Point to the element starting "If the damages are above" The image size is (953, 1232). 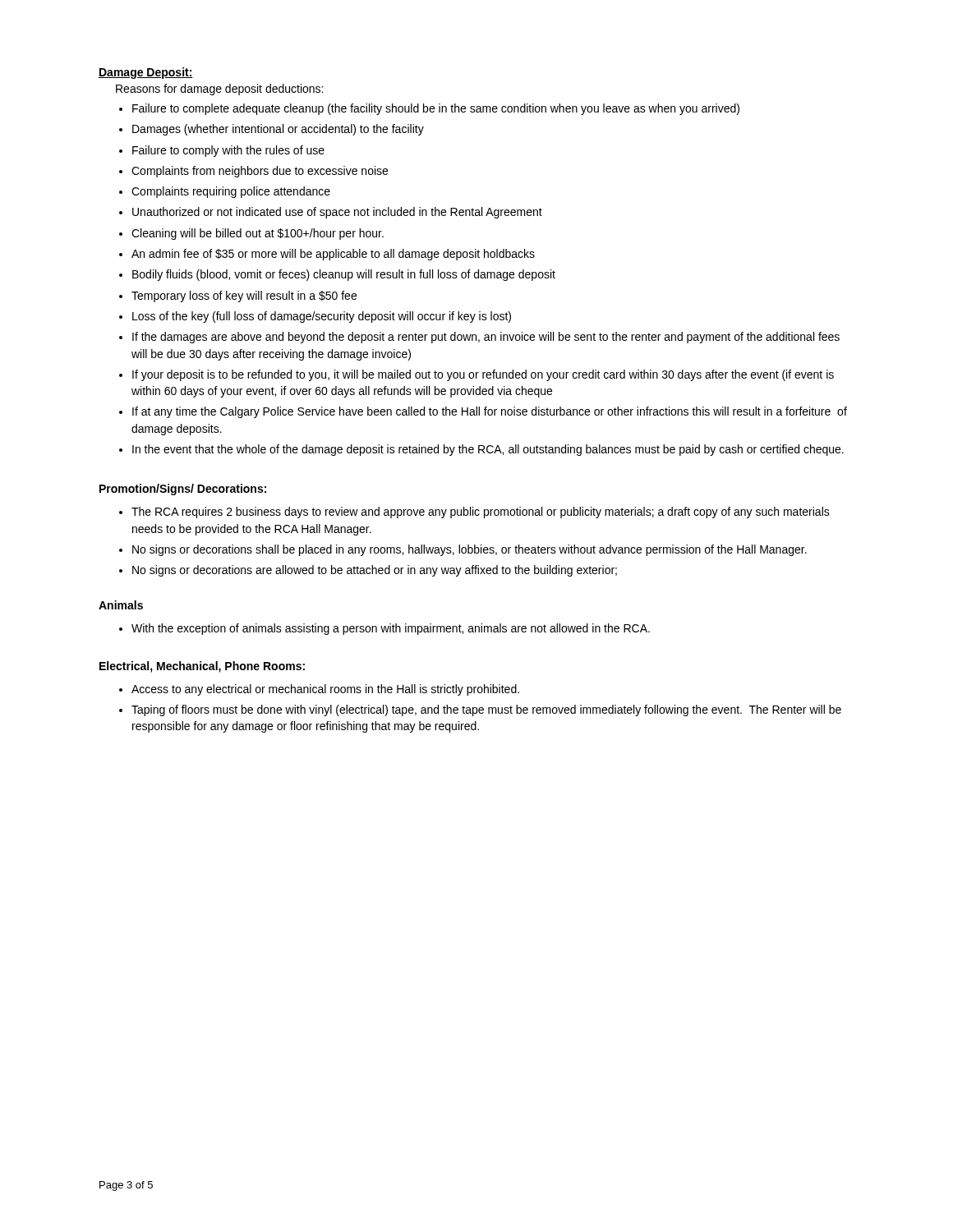point(486,345)
